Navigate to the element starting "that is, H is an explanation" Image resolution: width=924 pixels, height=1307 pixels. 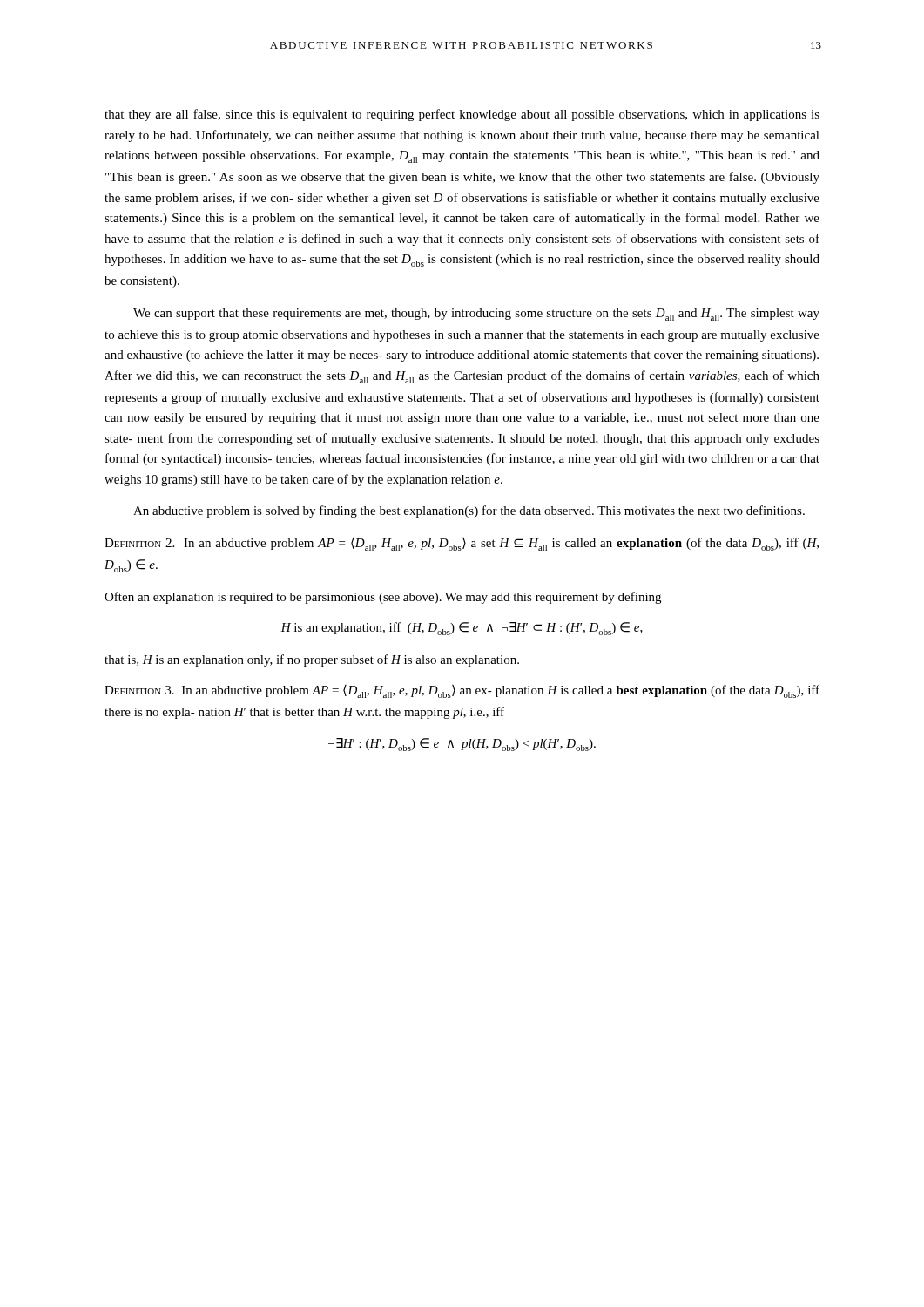(312, 659)
